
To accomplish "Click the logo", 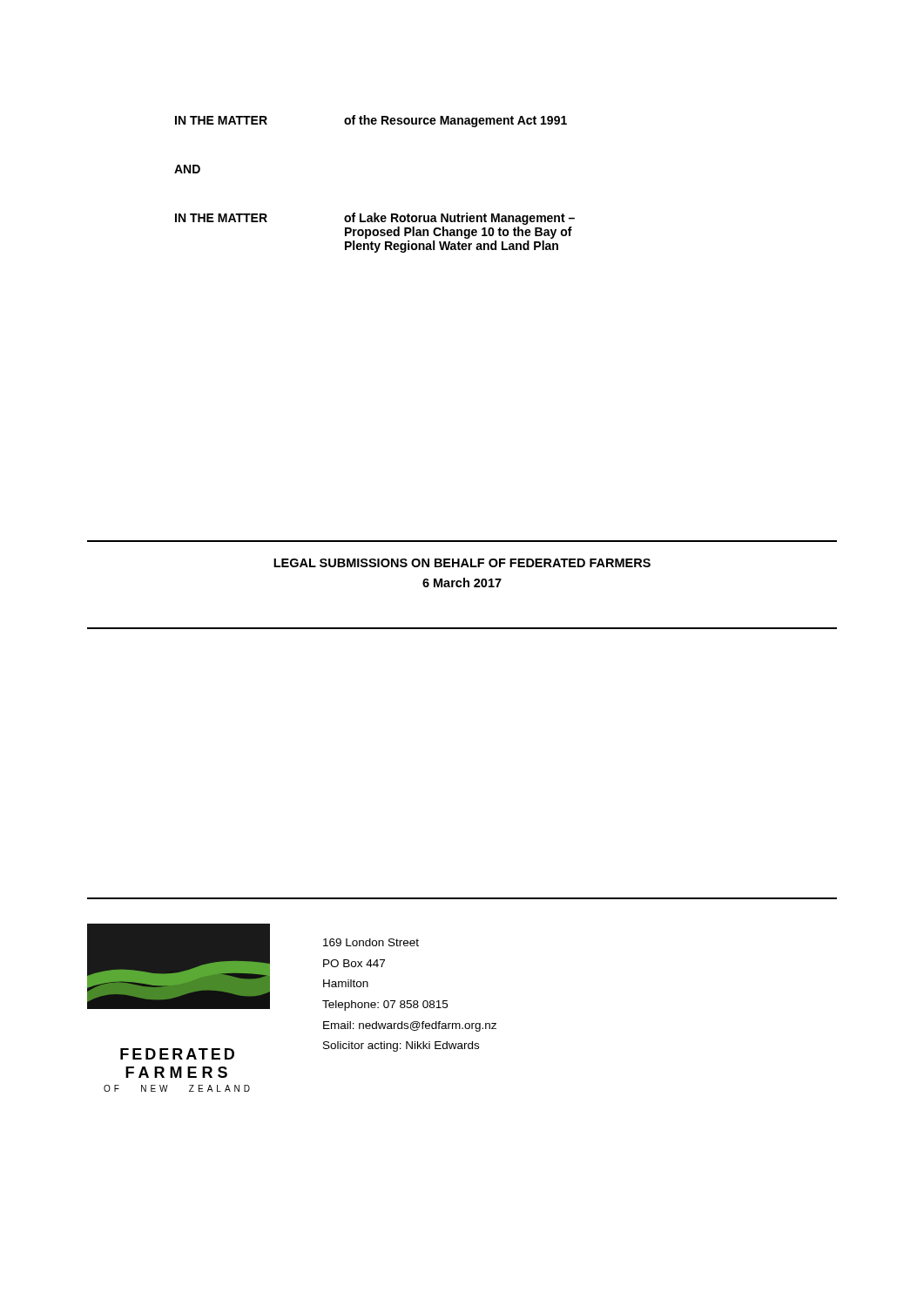I will pos(179,1009).
